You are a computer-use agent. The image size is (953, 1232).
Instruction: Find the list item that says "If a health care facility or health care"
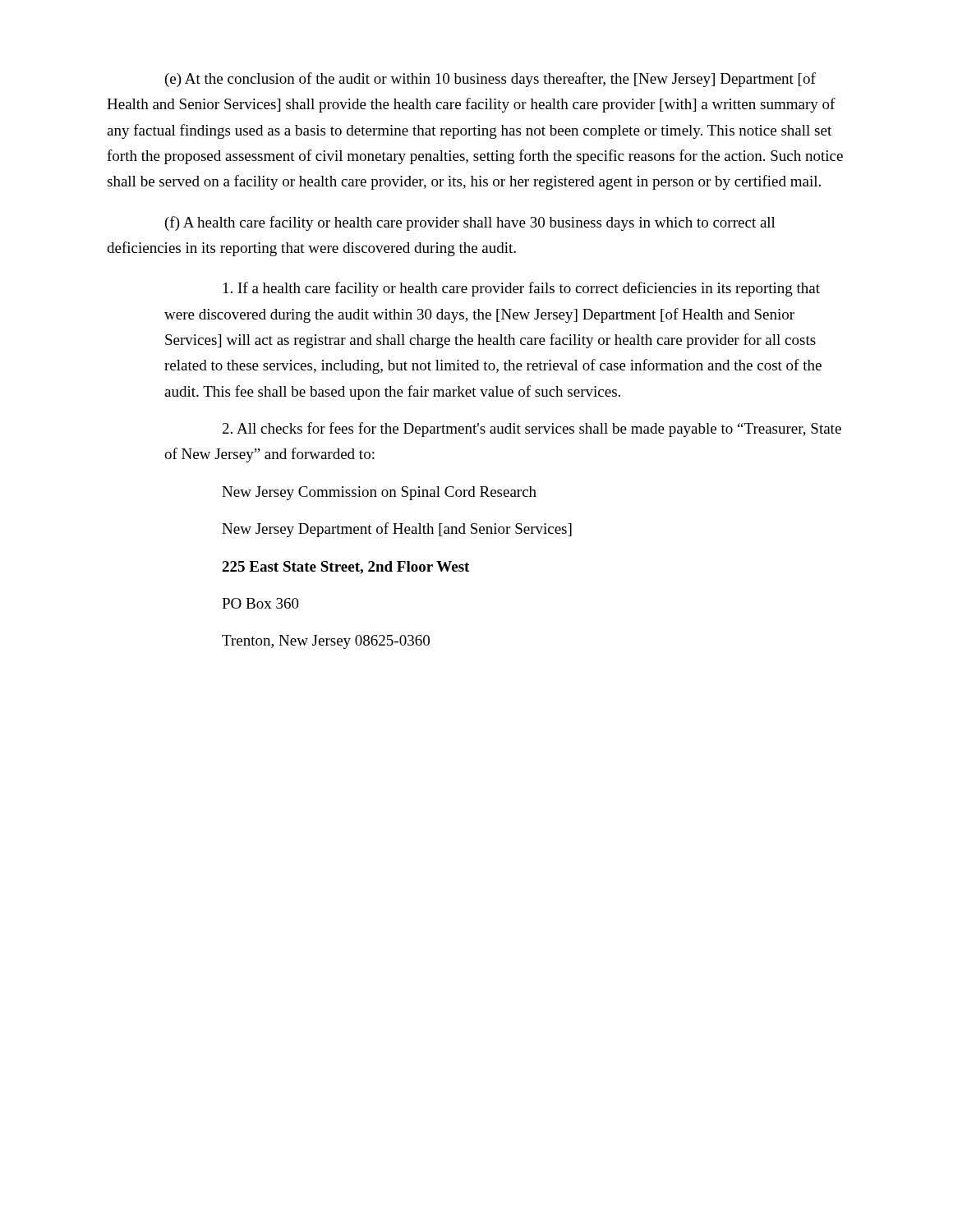click(505, 340)
